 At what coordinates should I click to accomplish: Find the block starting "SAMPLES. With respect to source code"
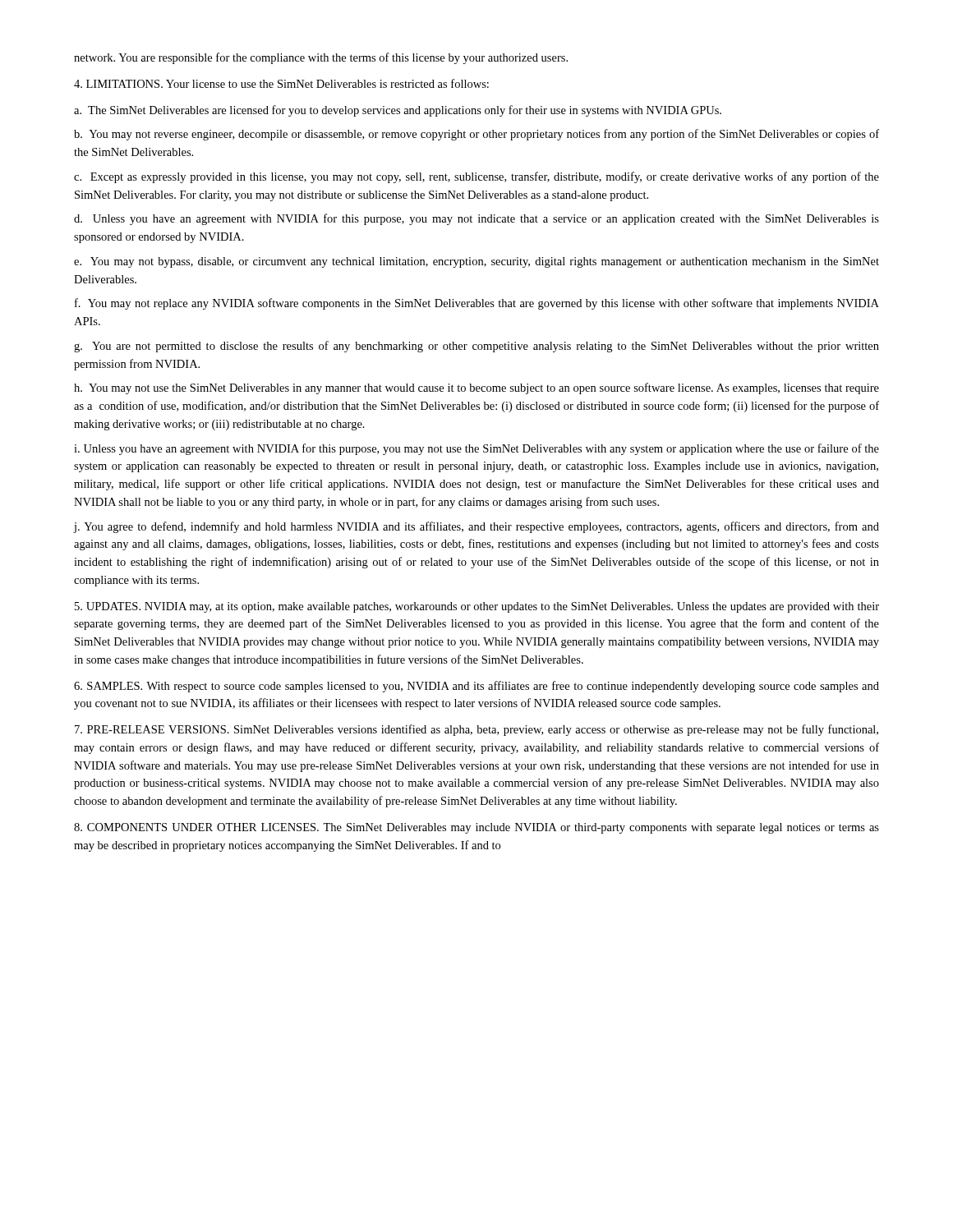click(476, 694)
